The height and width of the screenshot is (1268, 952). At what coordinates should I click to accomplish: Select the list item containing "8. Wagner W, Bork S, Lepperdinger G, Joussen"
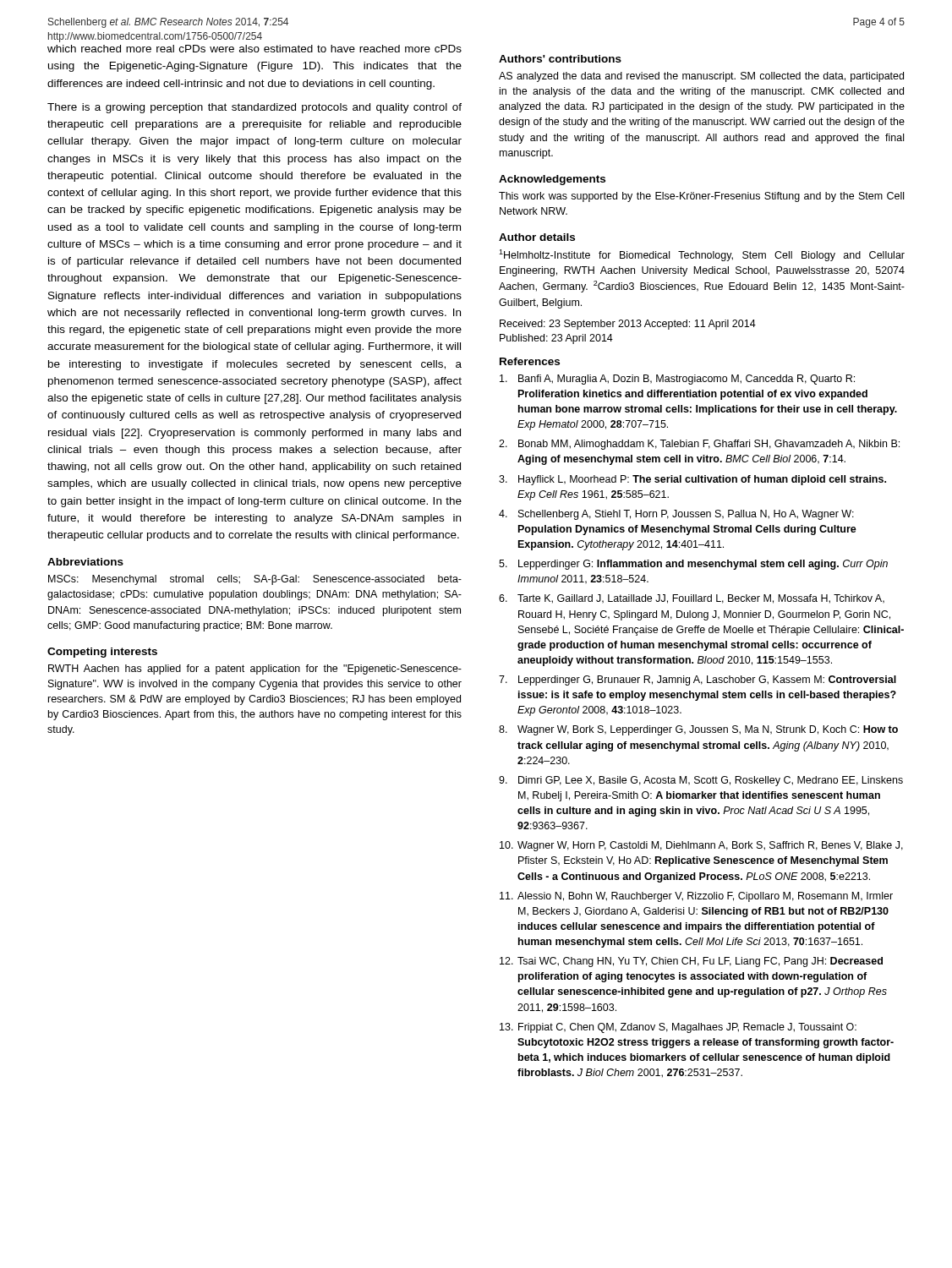[702, 745]
